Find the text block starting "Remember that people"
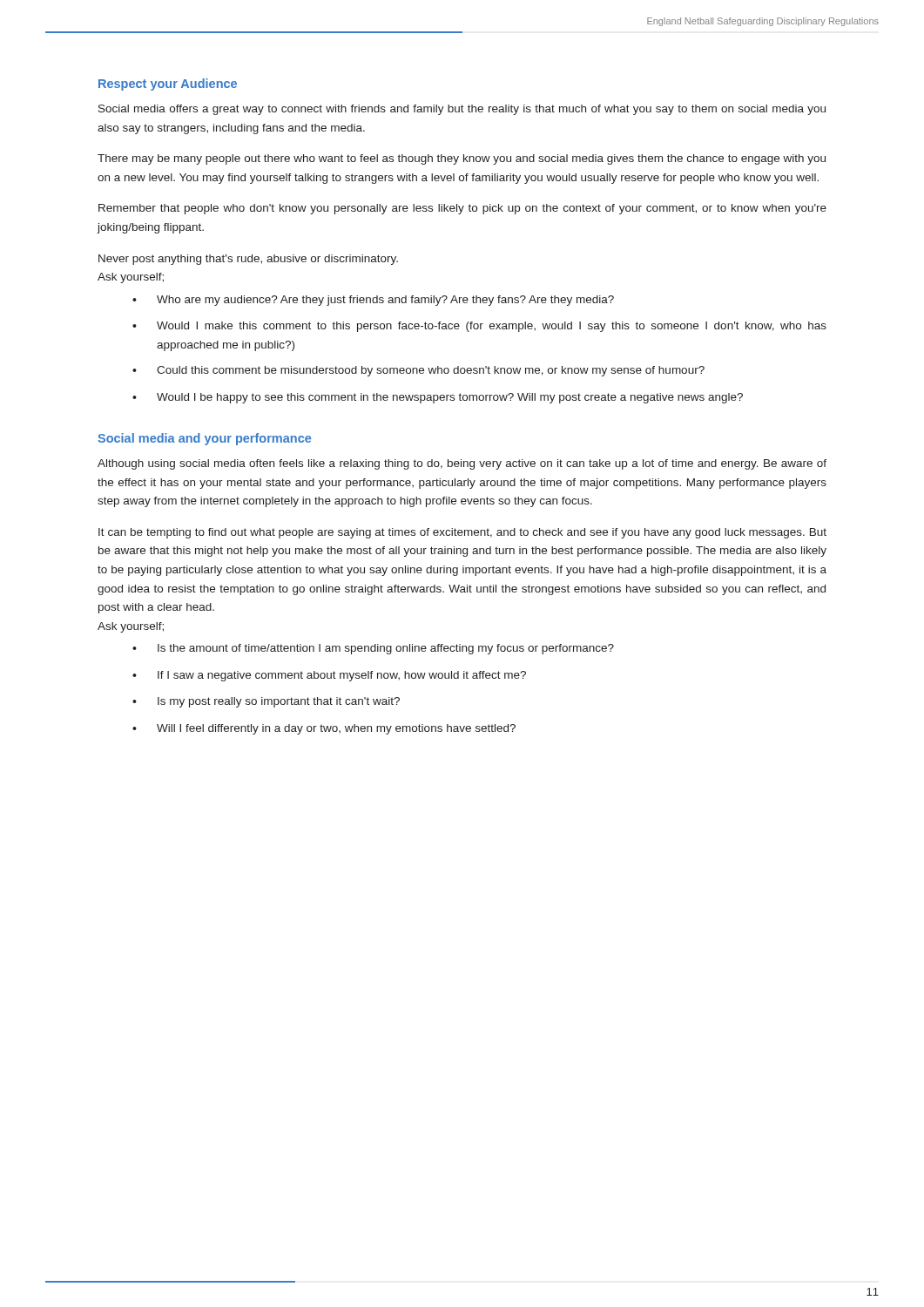924x1307 pixels. pyautogui.click(x=462, y=217)
